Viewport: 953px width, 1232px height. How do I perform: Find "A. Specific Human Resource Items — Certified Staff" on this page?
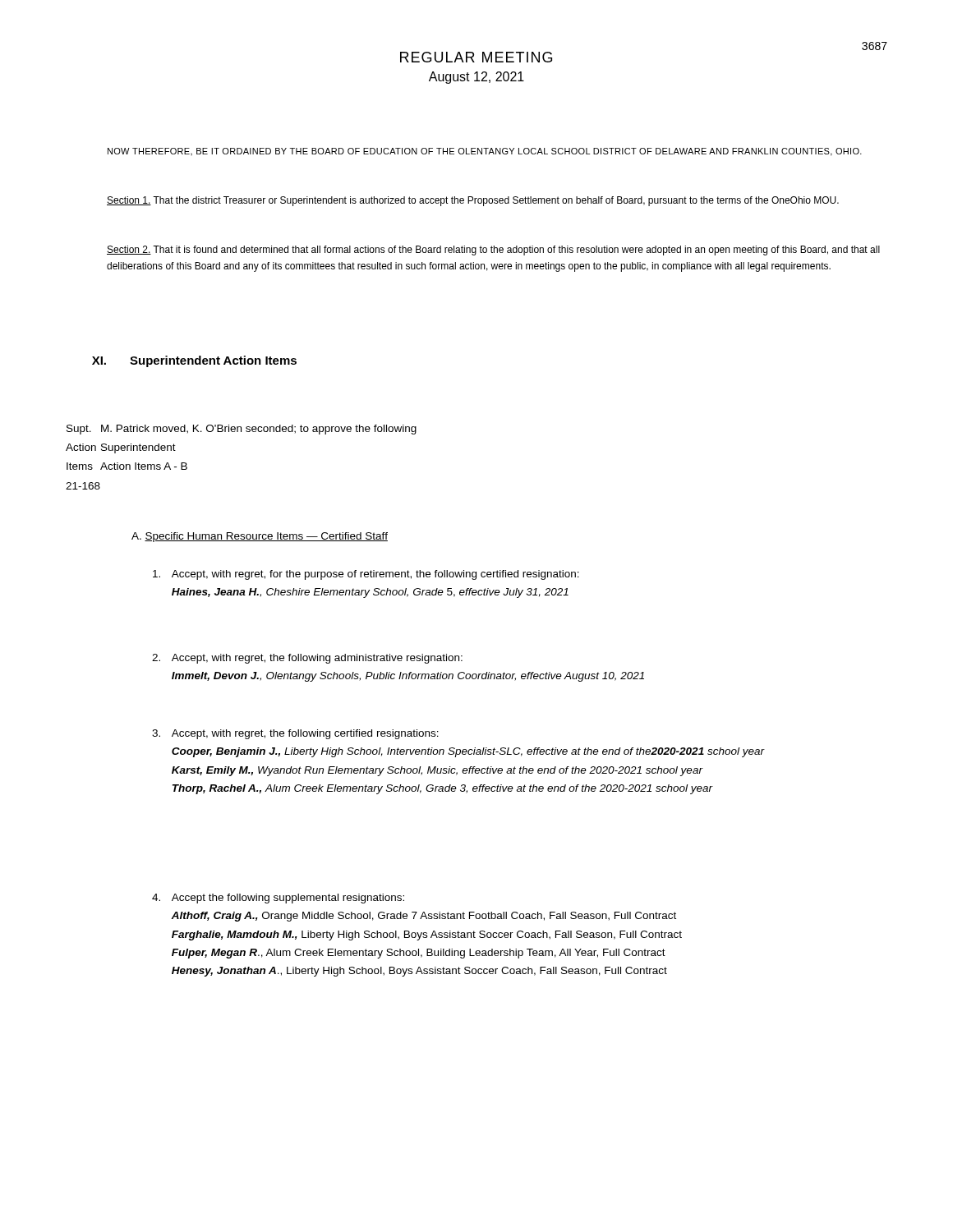pos(260,536)
